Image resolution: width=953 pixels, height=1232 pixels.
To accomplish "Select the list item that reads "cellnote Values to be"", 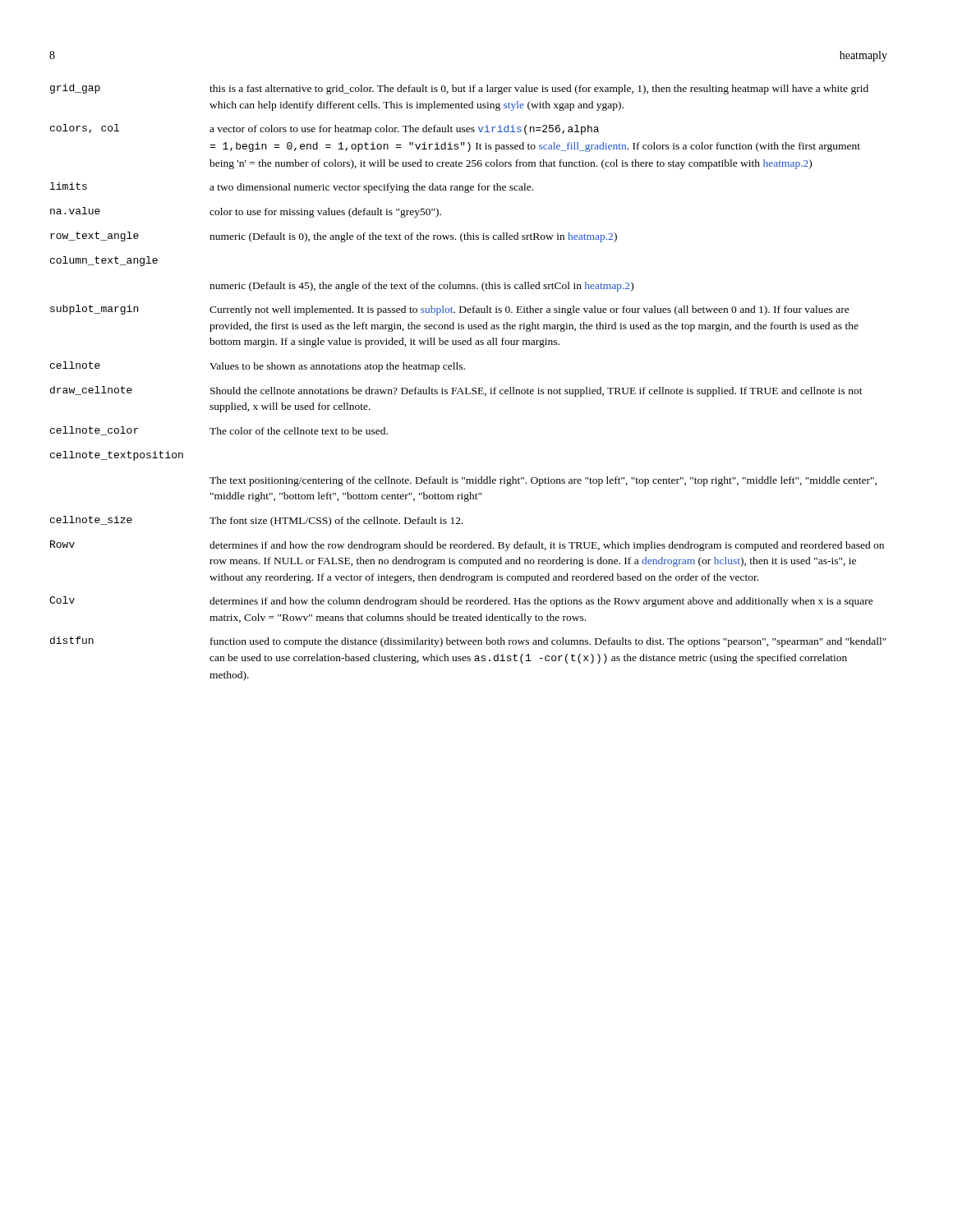I will pyautogui.click(x=468, y=366).
